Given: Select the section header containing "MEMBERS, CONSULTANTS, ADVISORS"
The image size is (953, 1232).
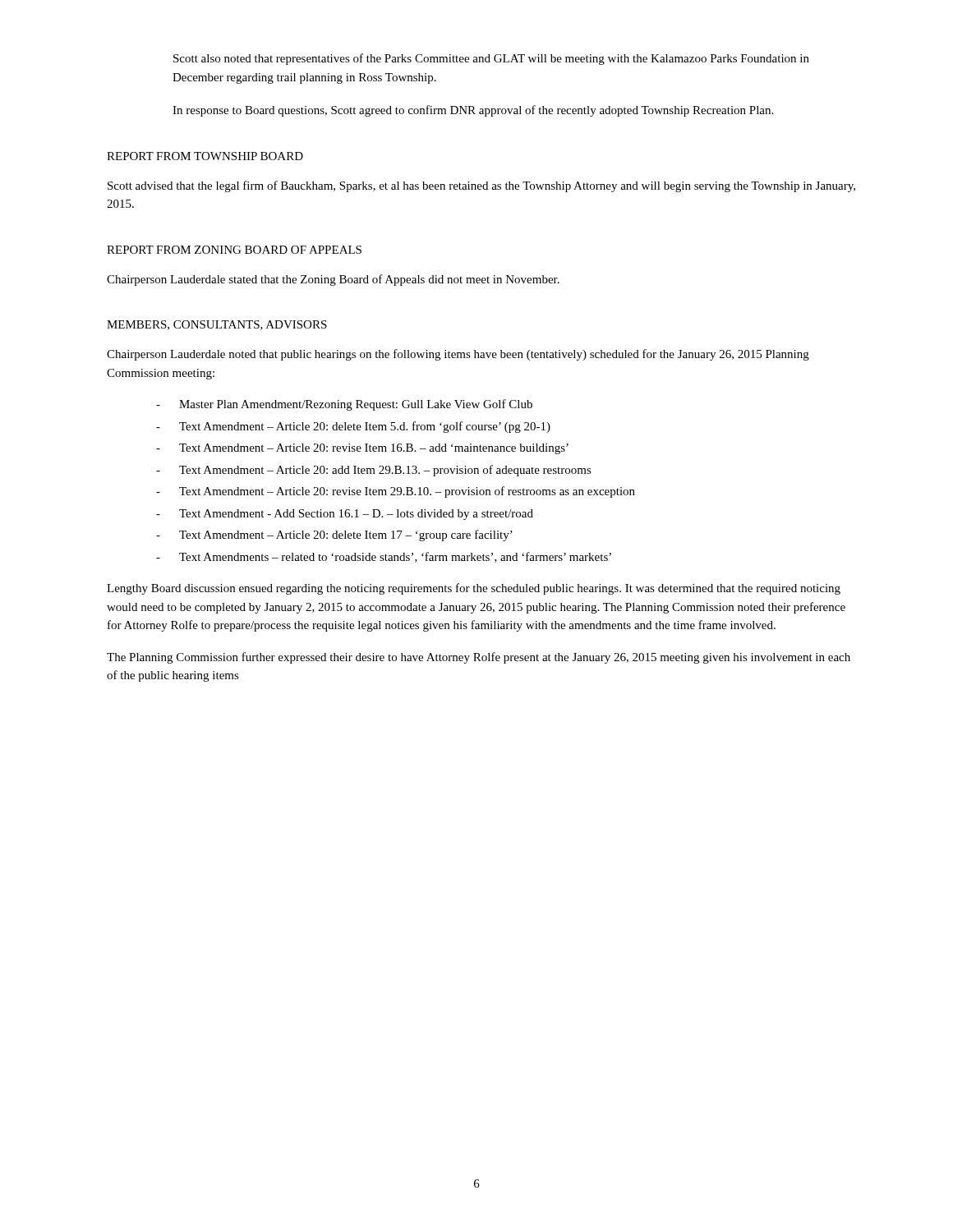Looking at the screenshot, I should click(217, 324).
